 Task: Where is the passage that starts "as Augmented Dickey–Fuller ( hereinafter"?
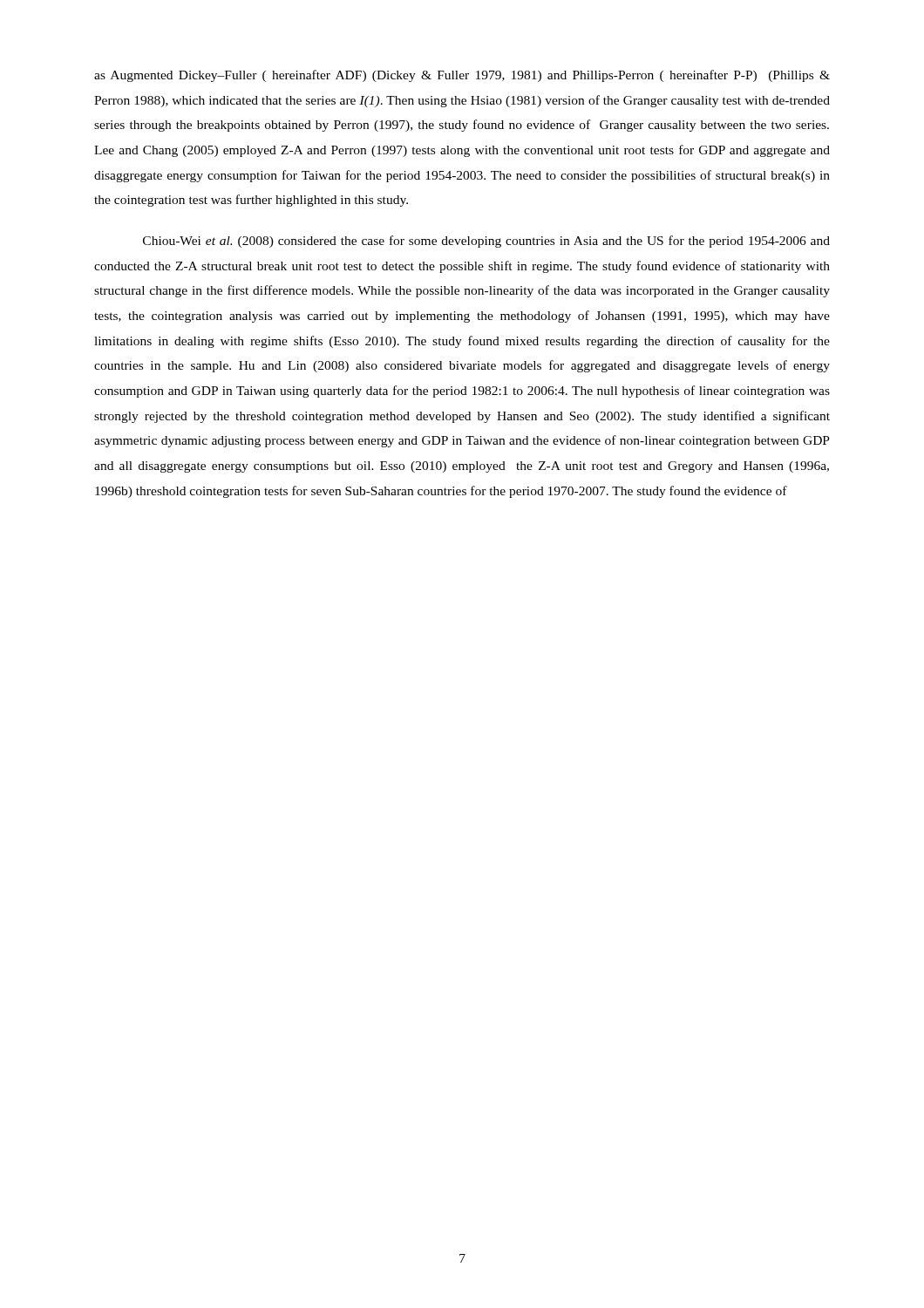coord(462,138)
